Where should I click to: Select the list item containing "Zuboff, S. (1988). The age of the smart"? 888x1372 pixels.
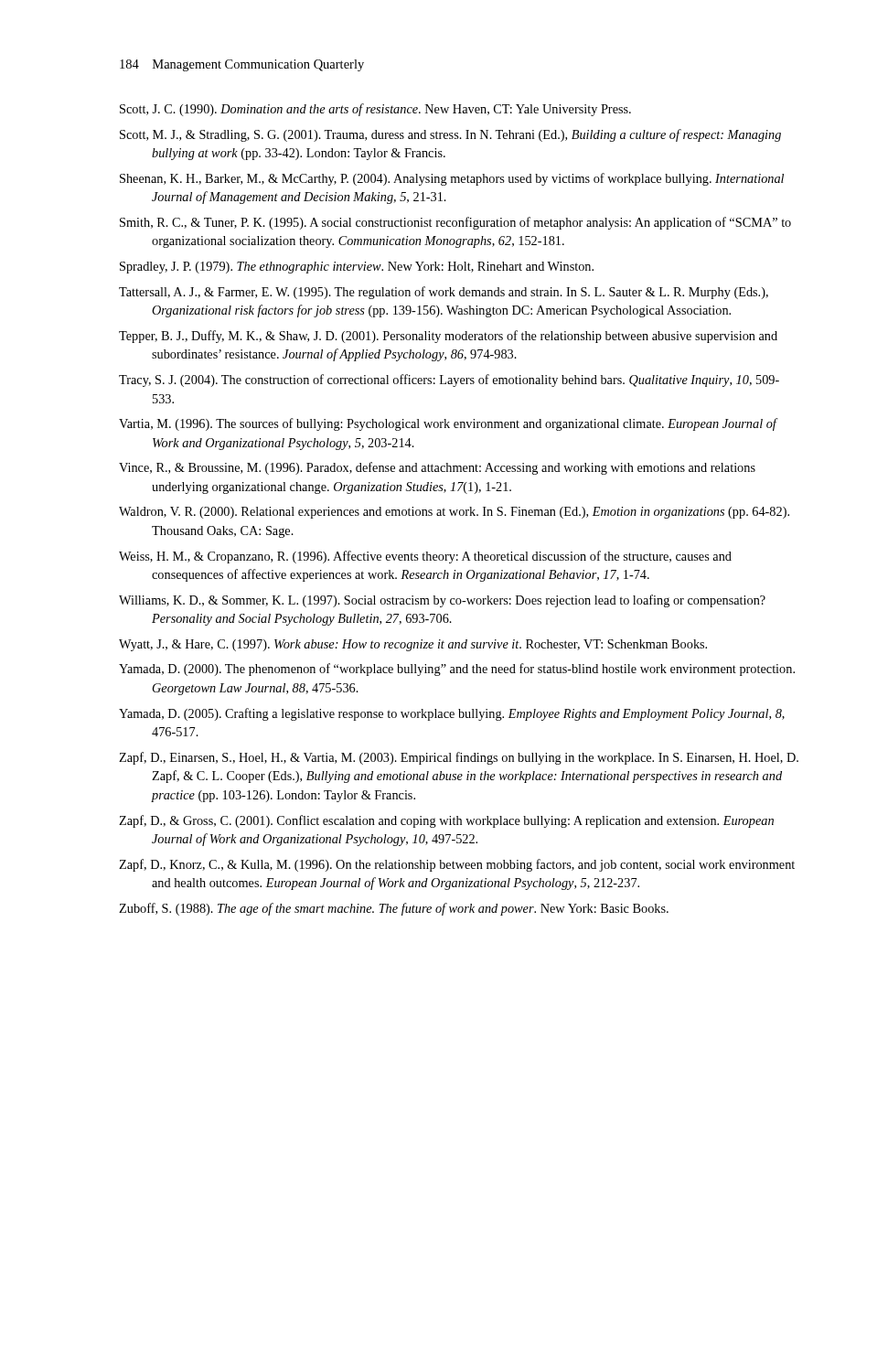pos(394,908)
